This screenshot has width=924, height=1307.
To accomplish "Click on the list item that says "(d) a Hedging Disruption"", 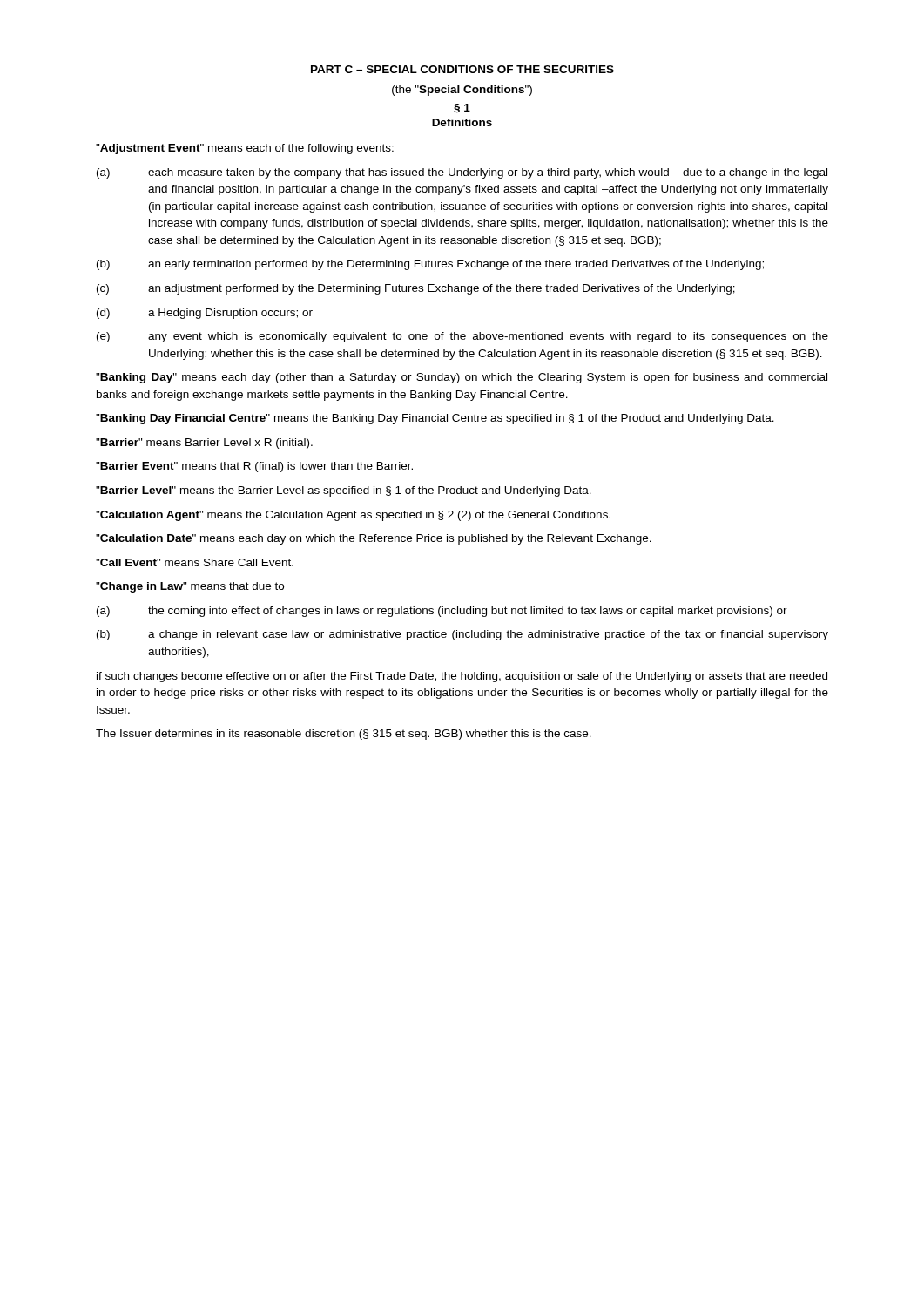I will 205,314.
